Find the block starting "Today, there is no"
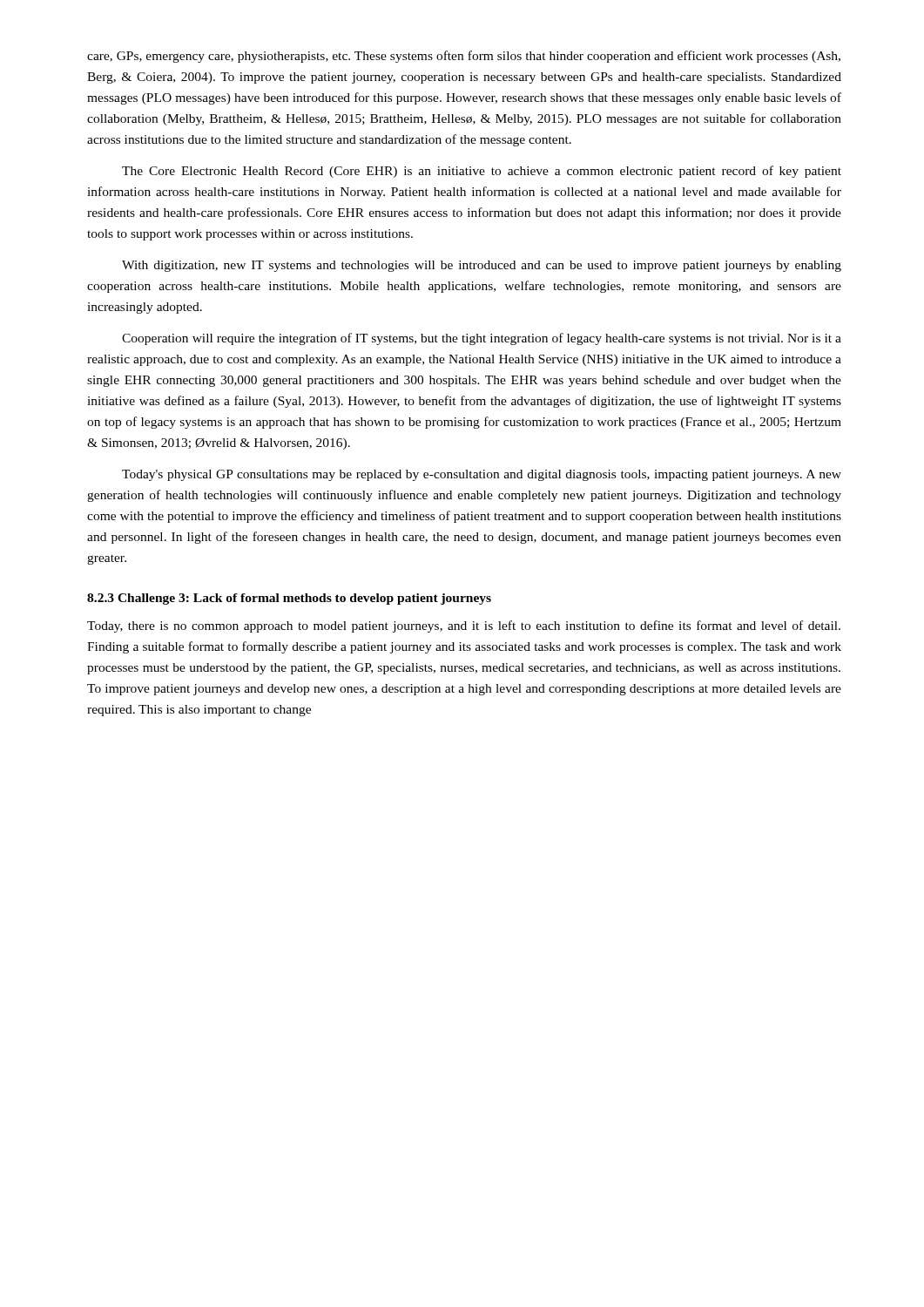 click(x=464, y=667)
